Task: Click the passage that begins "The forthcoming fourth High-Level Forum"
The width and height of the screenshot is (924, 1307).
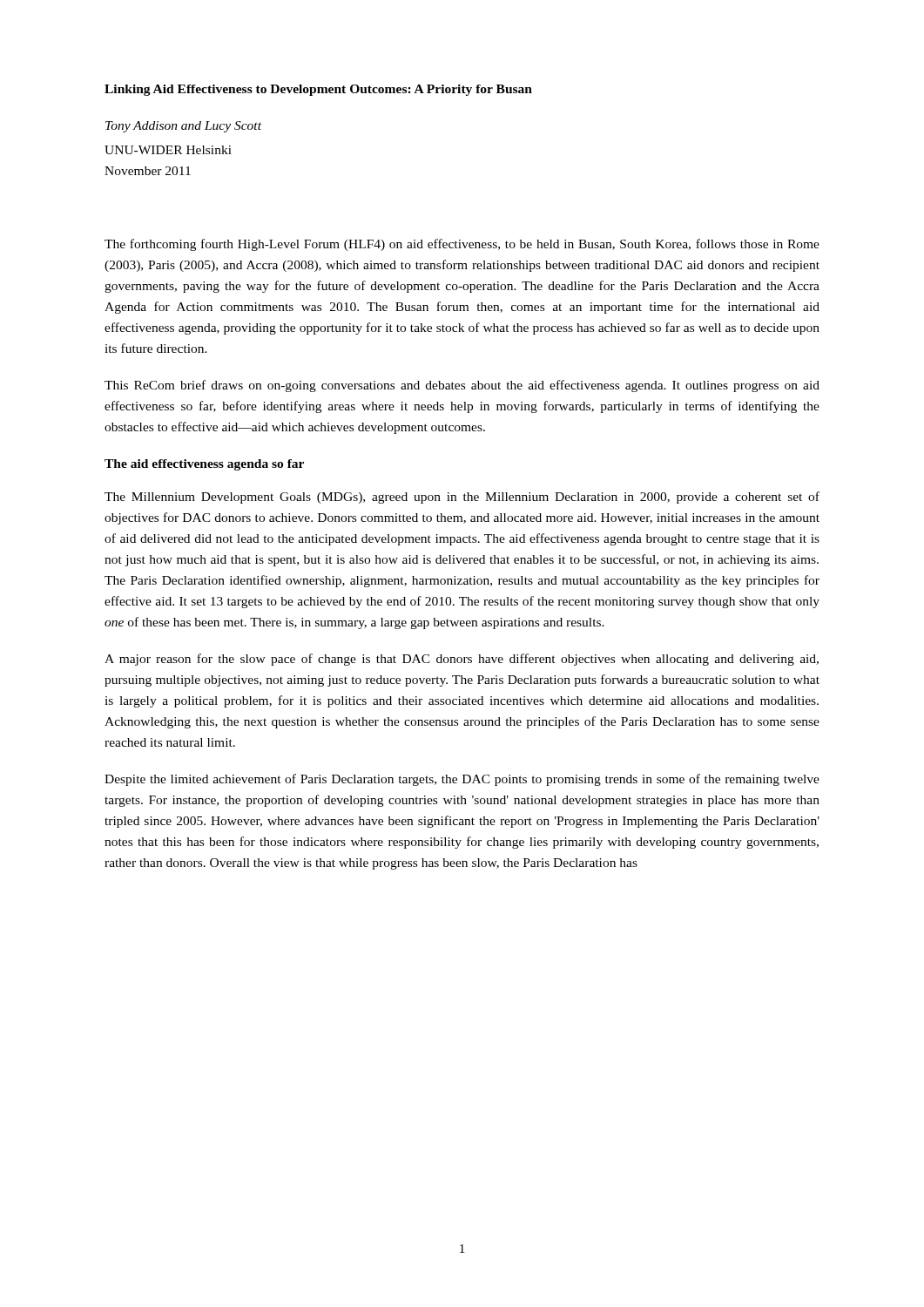Action: point(462,296)
